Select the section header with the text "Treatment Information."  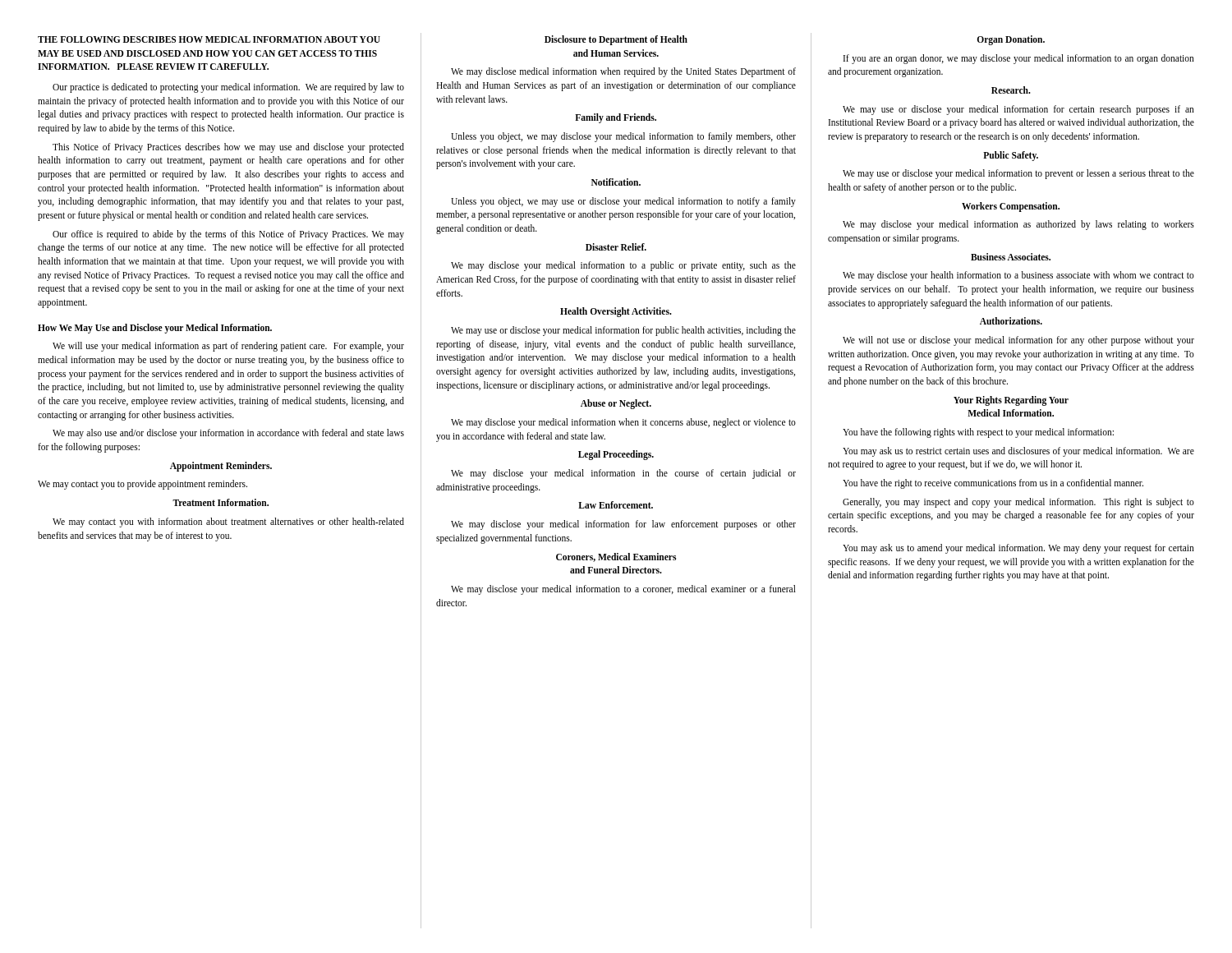tap(221, 503)
